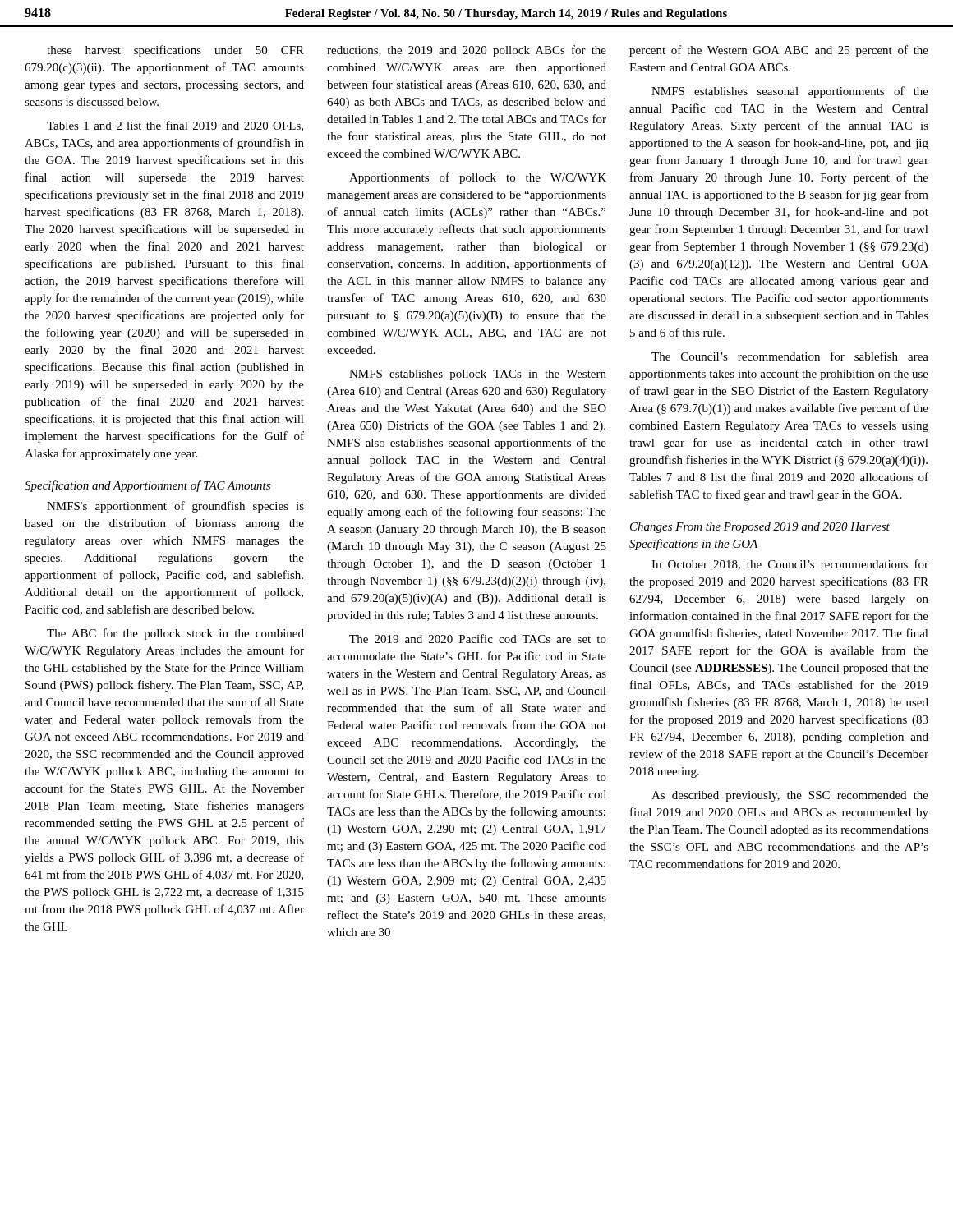Point to the block beginning "reductions, the 2019 and 2020 pollock ABCs for"
Viewport: 953px width, 1232px height.
[467, 492]
